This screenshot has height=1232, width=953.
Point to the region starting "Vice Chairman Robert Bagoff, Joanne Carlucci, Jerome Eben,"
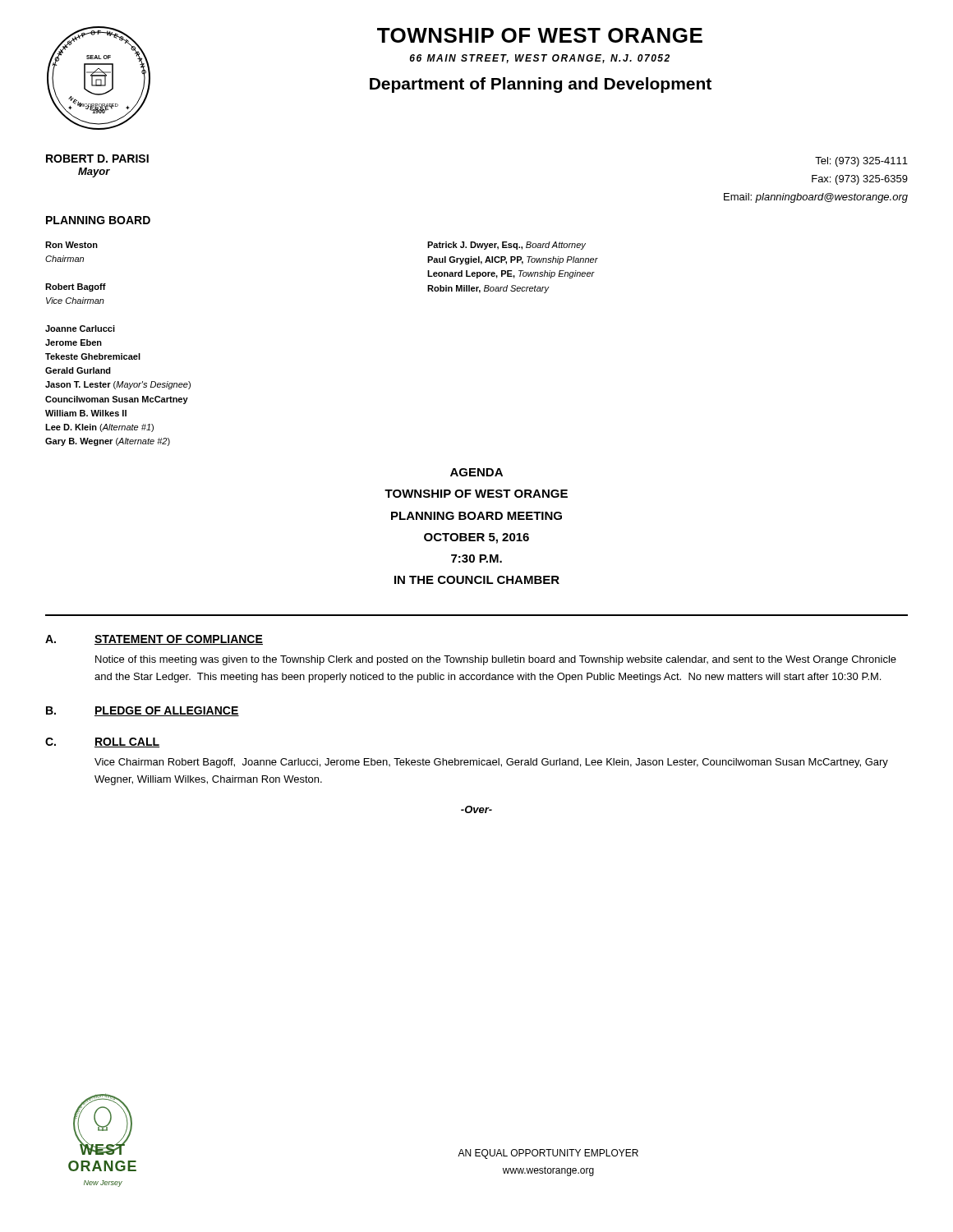pyautogui.click(x=491, y=770)
